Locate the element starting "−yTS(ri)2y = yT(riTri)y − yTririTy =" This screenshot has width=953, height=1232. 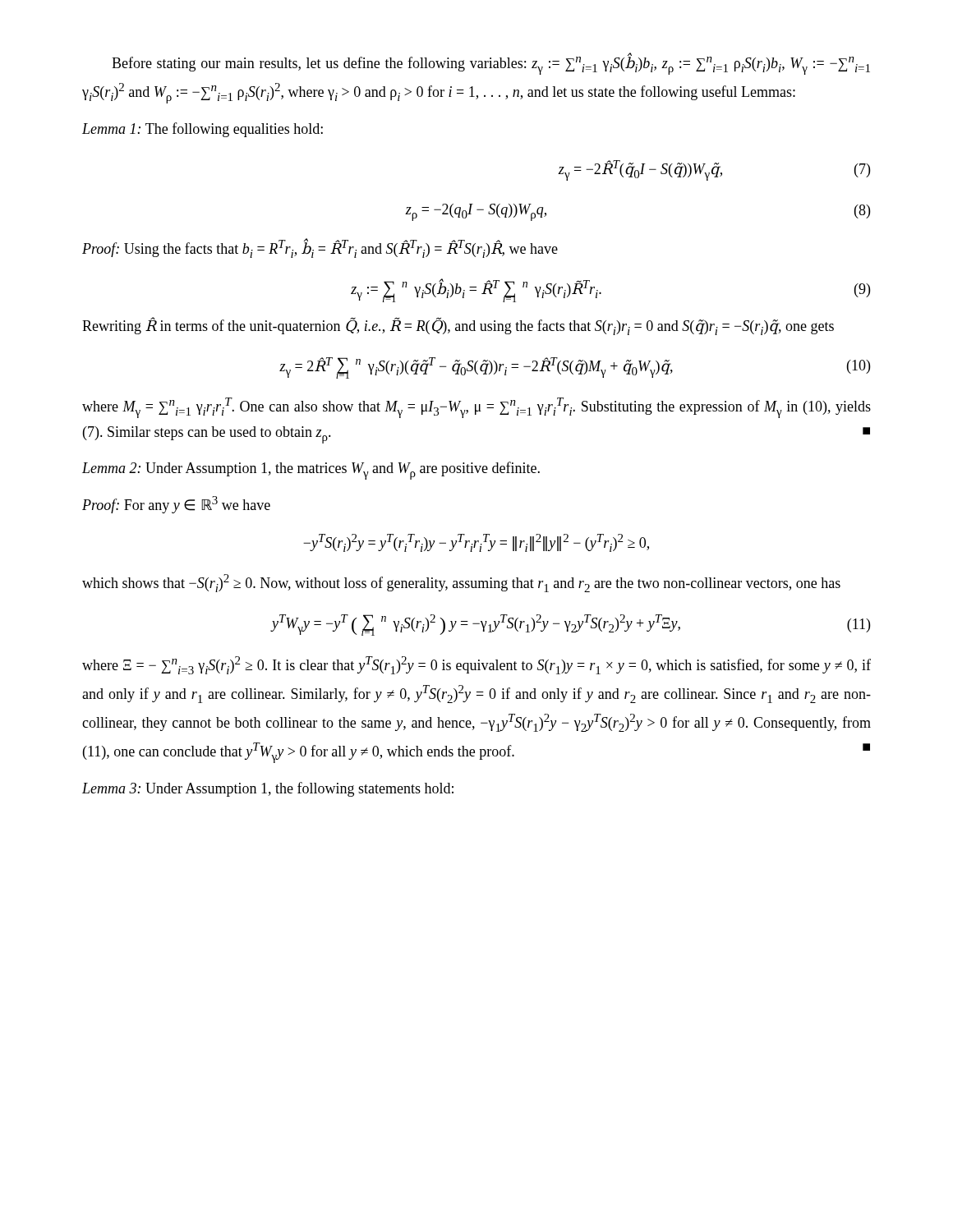tap(476, 543)
